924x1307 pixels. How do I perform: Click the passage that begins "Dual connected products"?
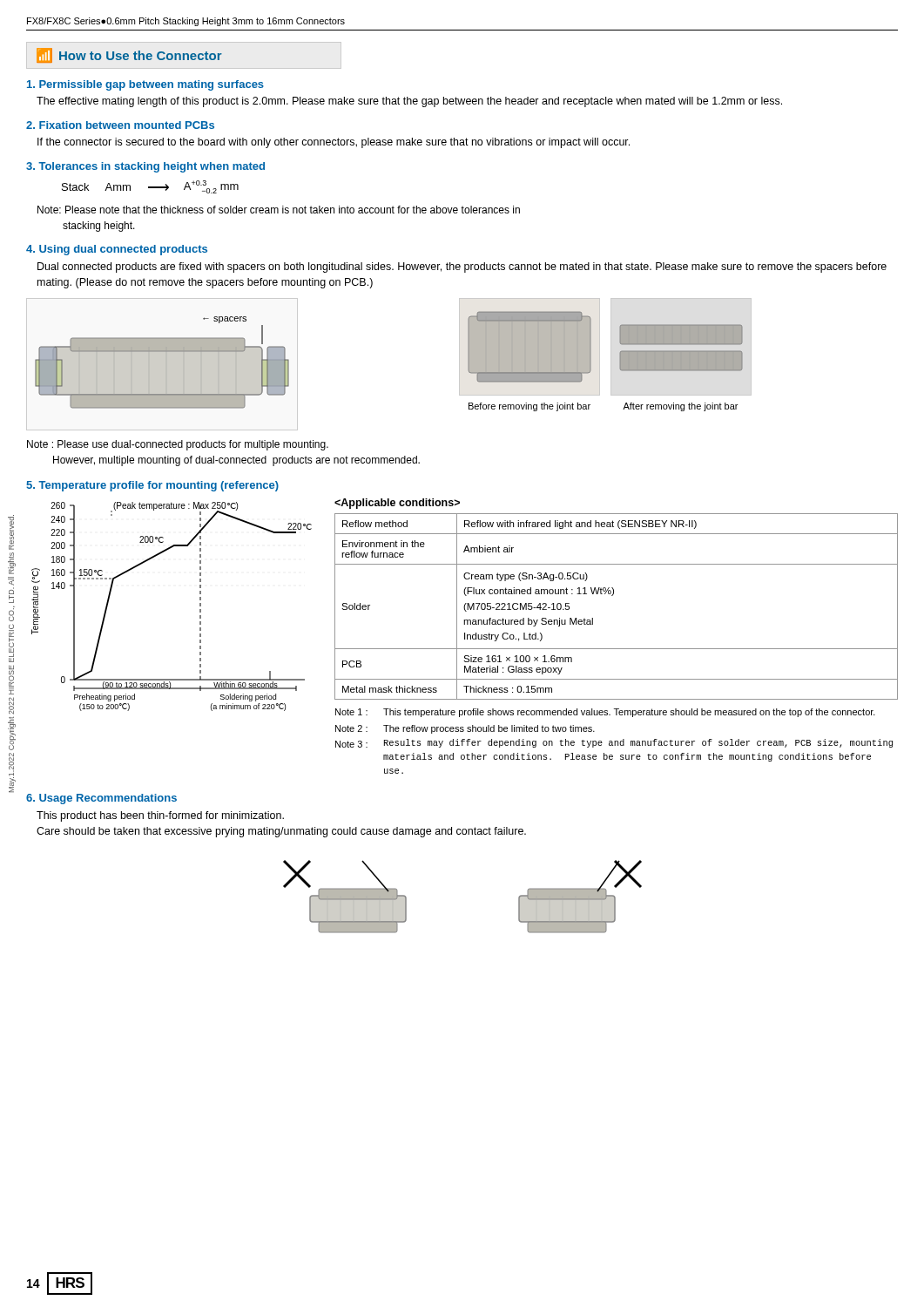tap(462, 274)
